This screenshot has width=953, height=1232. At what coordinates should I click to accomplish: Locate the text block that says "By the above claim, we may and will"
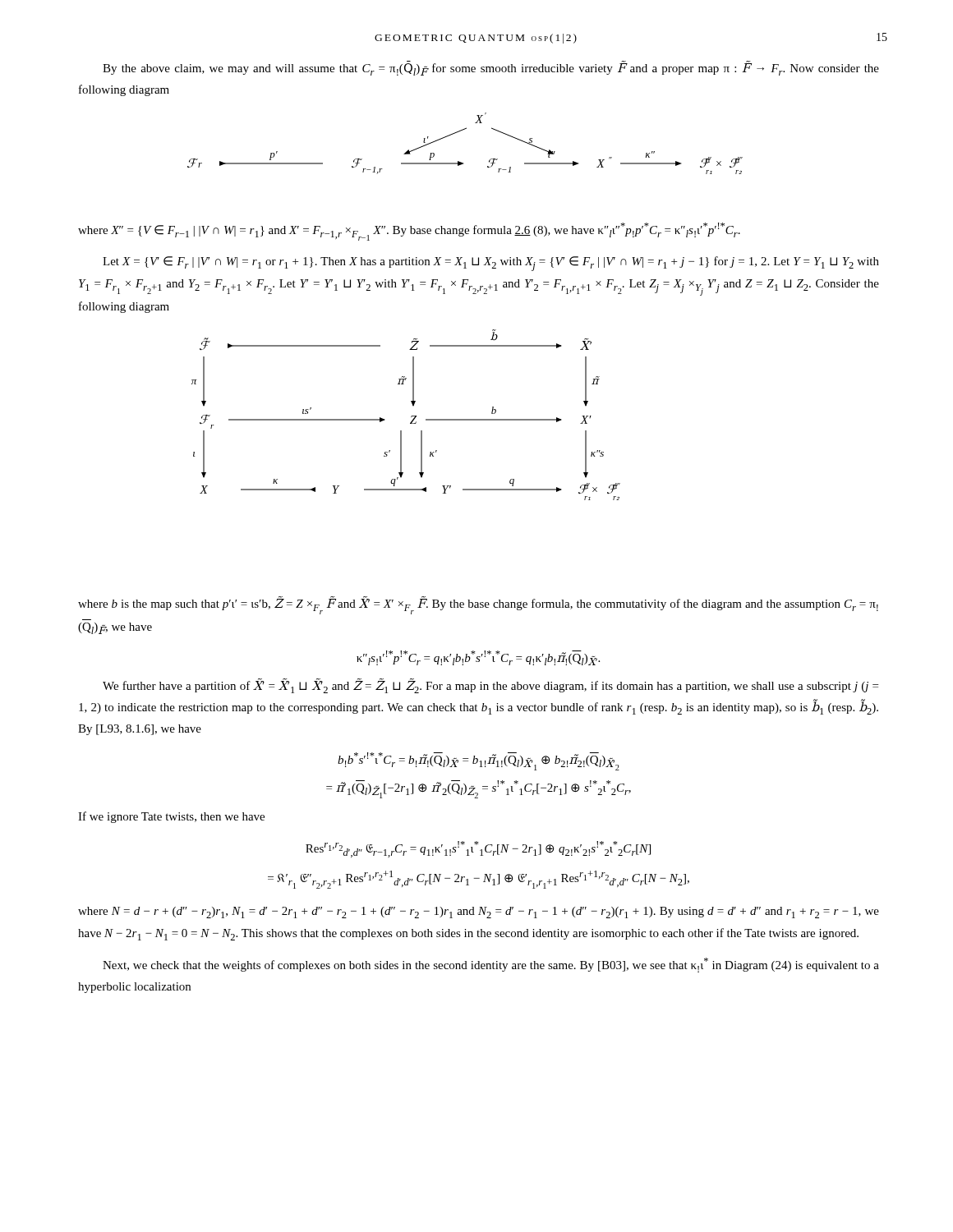[479, 79]
